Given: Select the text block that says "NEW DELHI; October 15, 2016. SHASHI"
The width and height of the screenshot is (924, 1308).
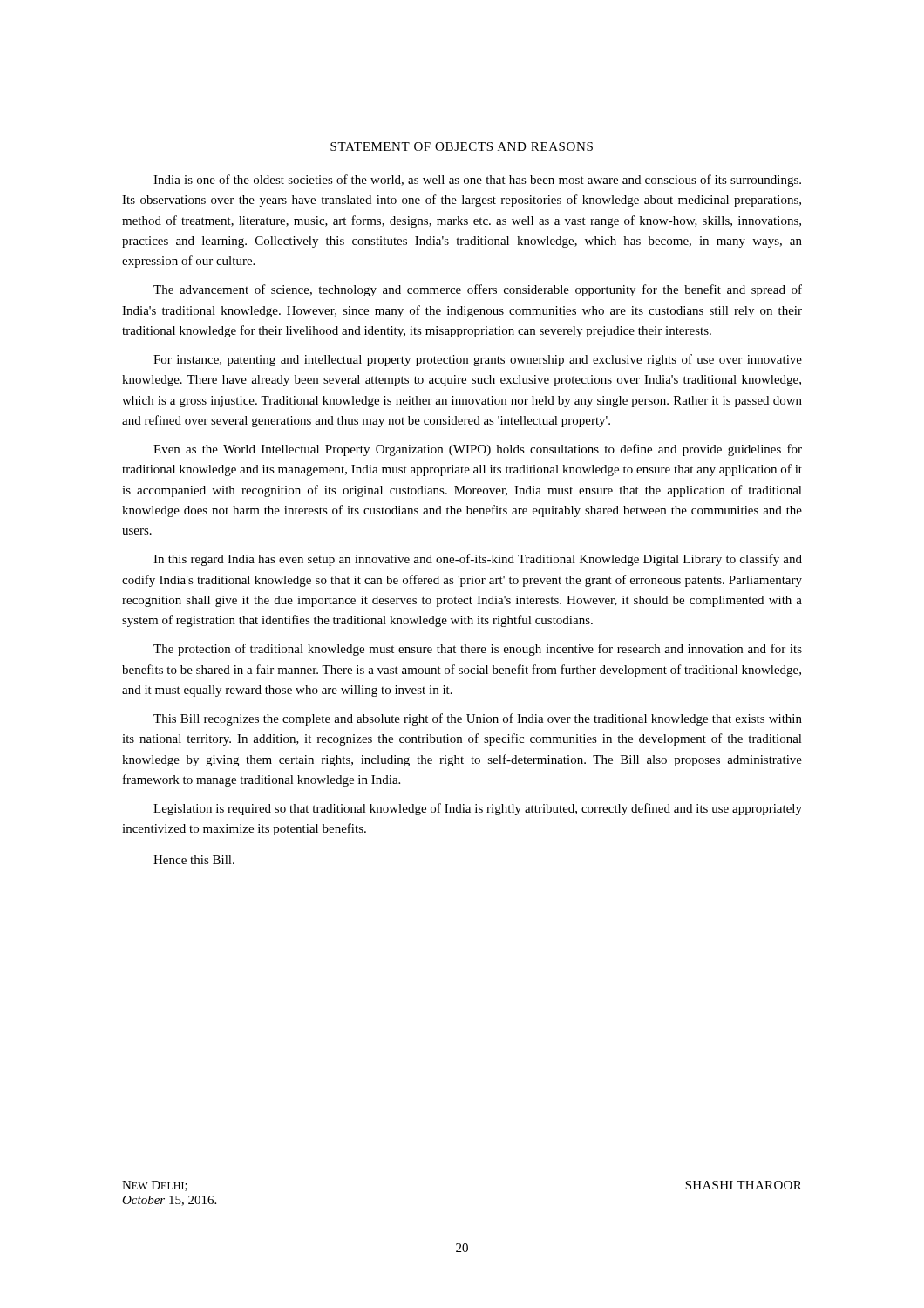Looking at the screenshot, I should point(159,1185).
